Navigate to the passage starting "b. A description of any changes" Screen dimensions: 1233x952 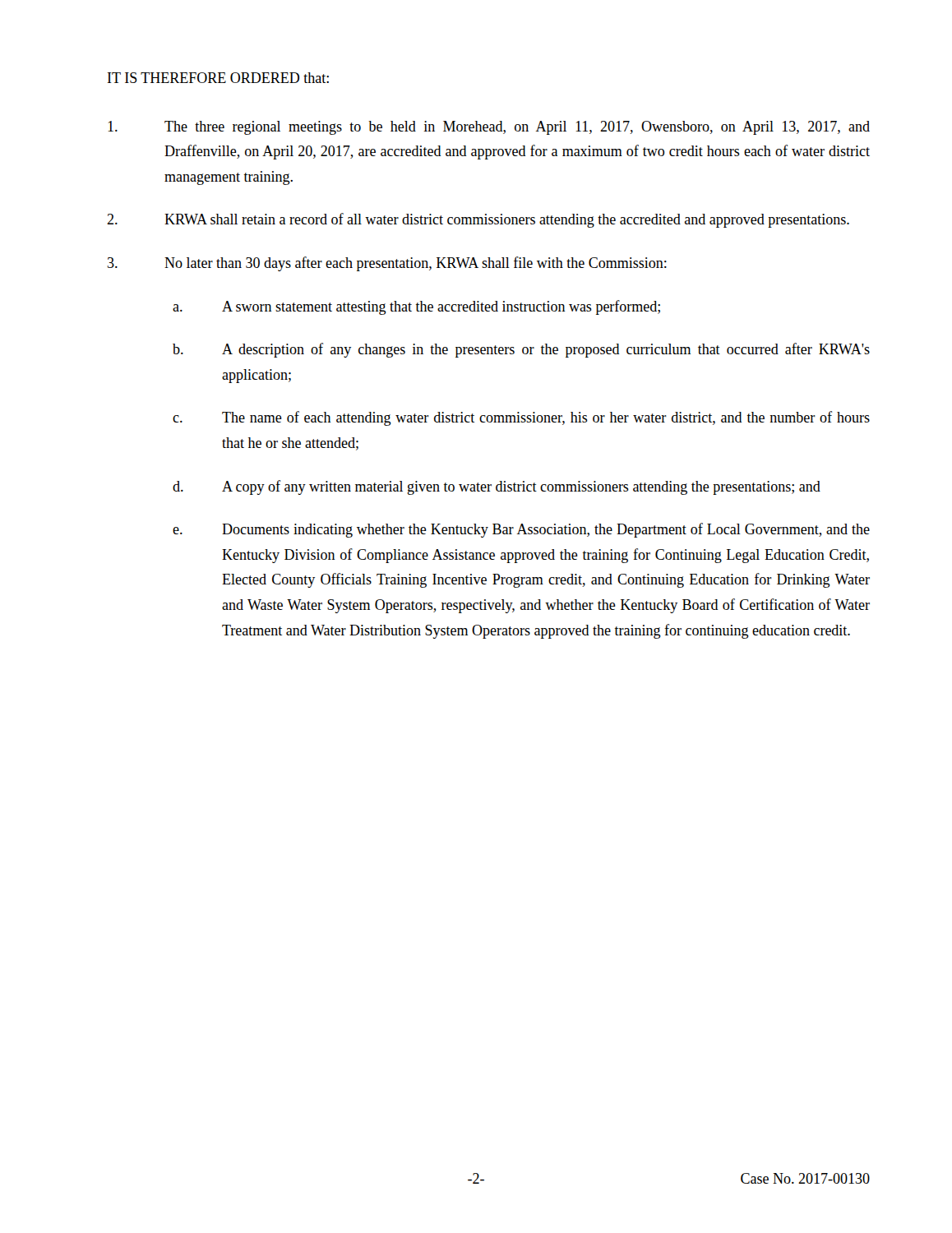[521, 362]
